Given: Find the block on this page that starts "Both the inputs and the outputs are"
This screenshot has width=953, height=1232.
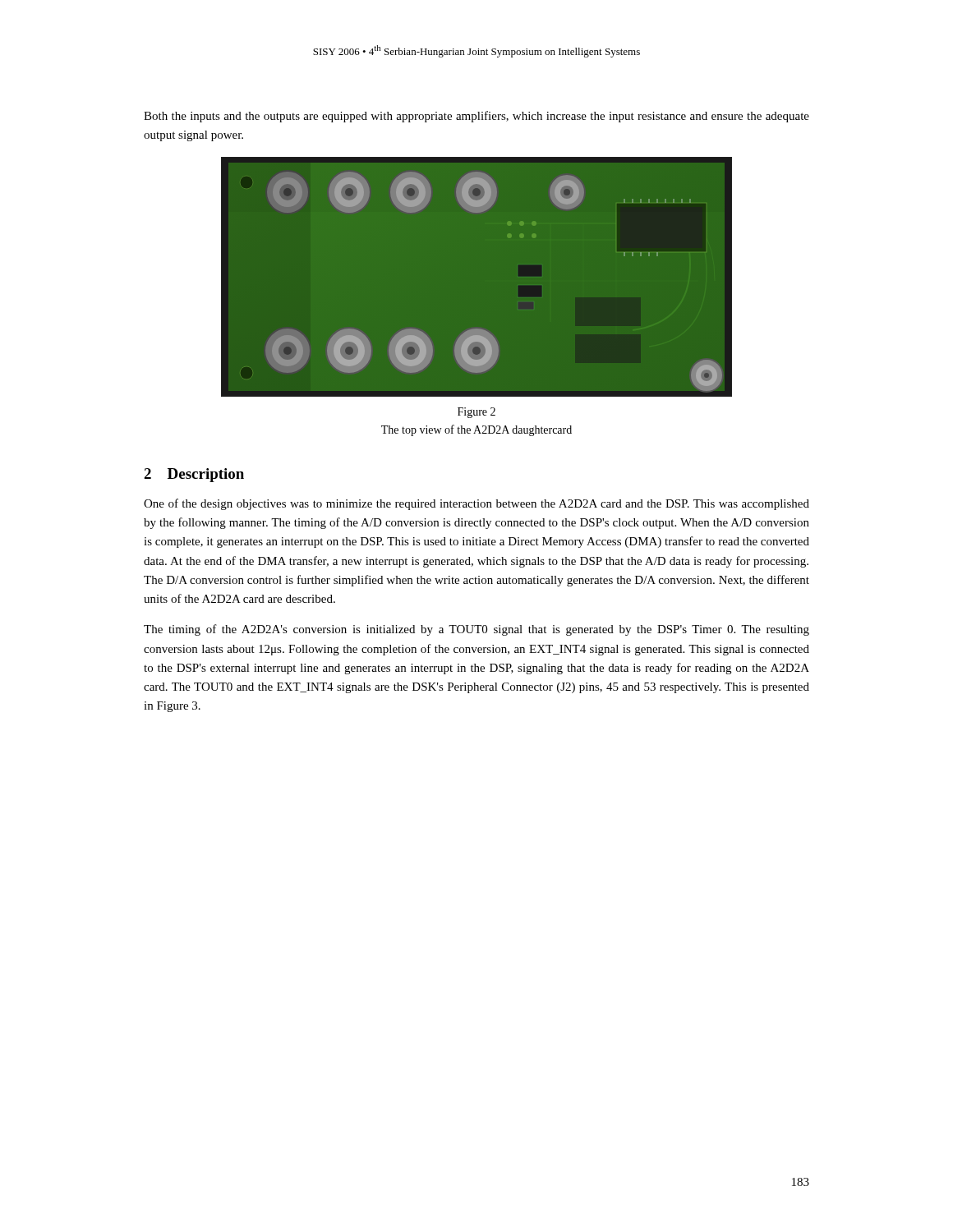Looking at the screenshot, I should click(476, 125).
